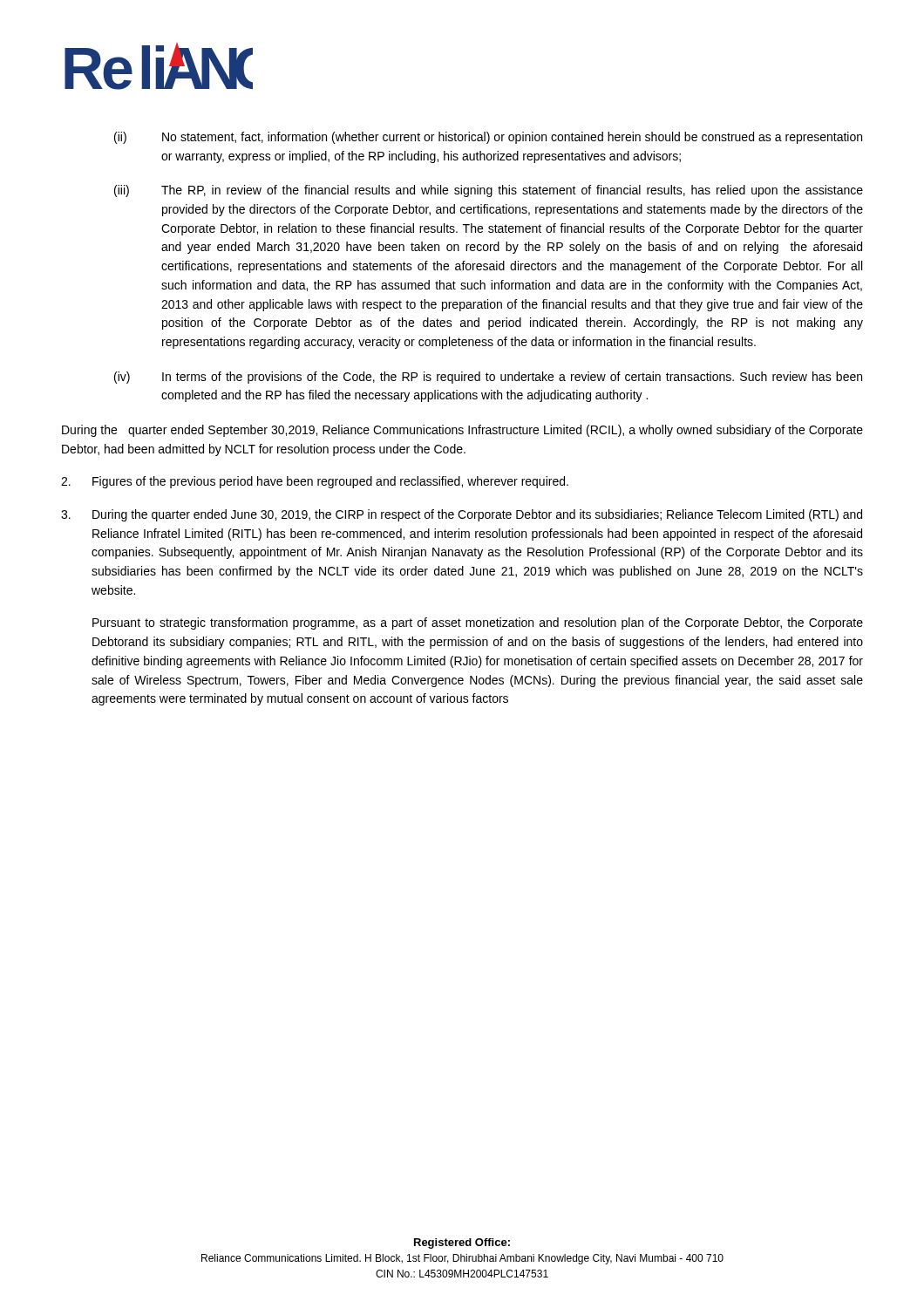The width and height of the screenshot is (924, 1308).
Task: Click on the block starting "Pursuant to strategic transformation programme, as a"
Action: pyautogui.click(x=477, y=661)
